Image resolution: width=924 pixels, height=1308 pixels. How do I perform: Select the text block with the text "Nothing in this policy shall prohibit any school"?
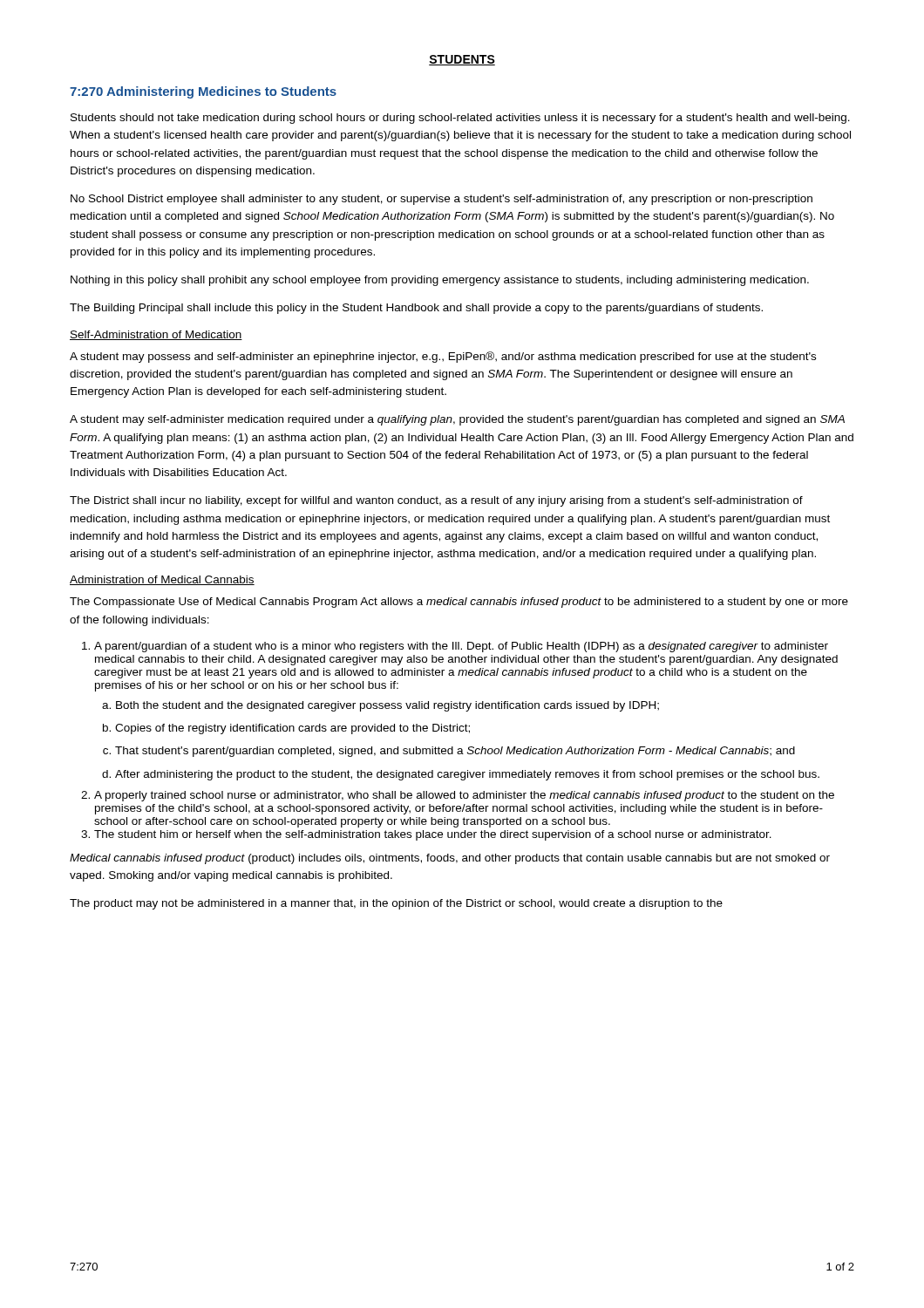(440, 280)
